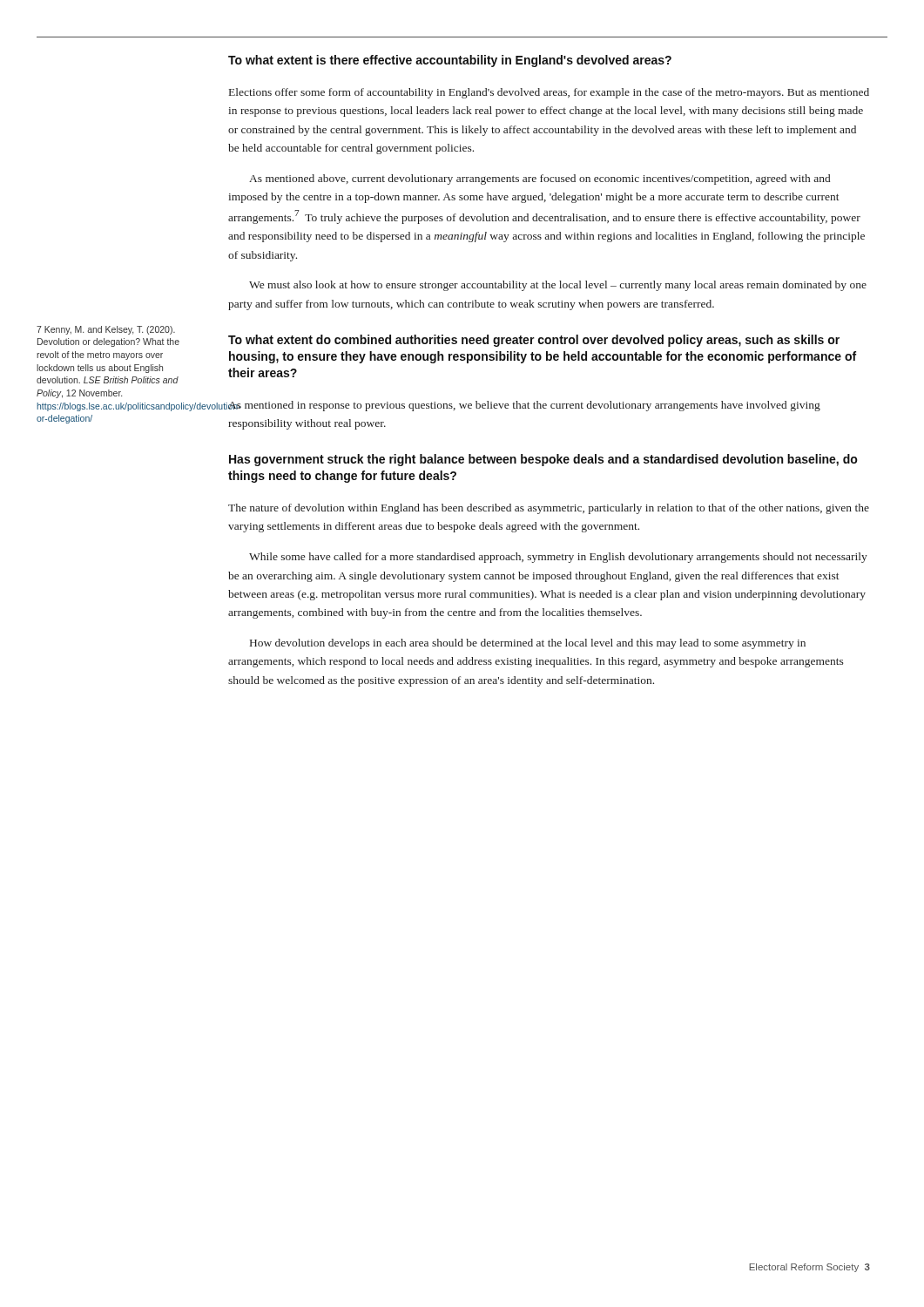Point to the section header beginning "To what extent do combined authorities need"
This screenshot has width=924, height=1307.
coord(542,356)
